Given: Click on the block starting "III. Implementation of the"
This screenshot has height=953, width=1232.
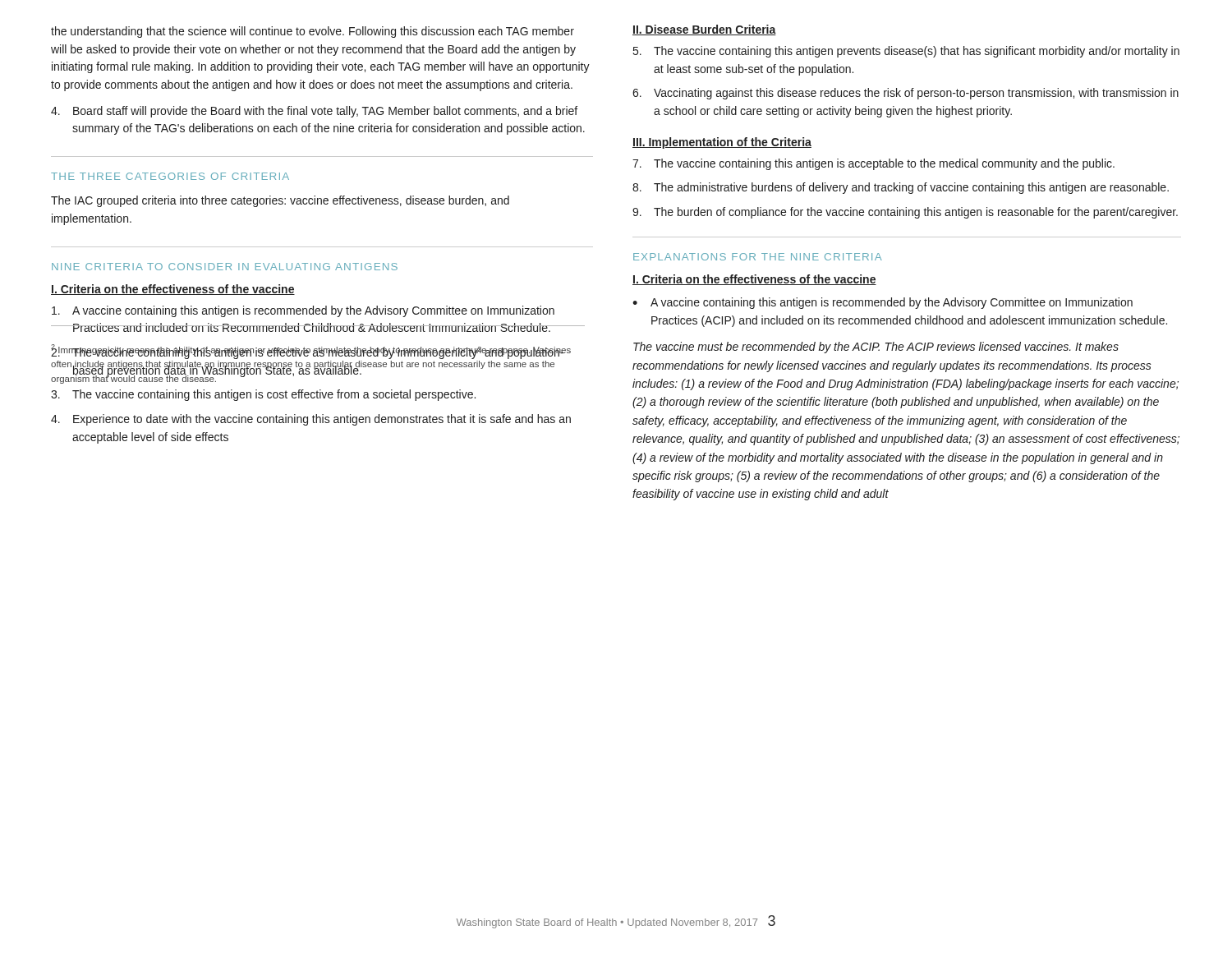Looking at the screenshot, I should point(722,143).
